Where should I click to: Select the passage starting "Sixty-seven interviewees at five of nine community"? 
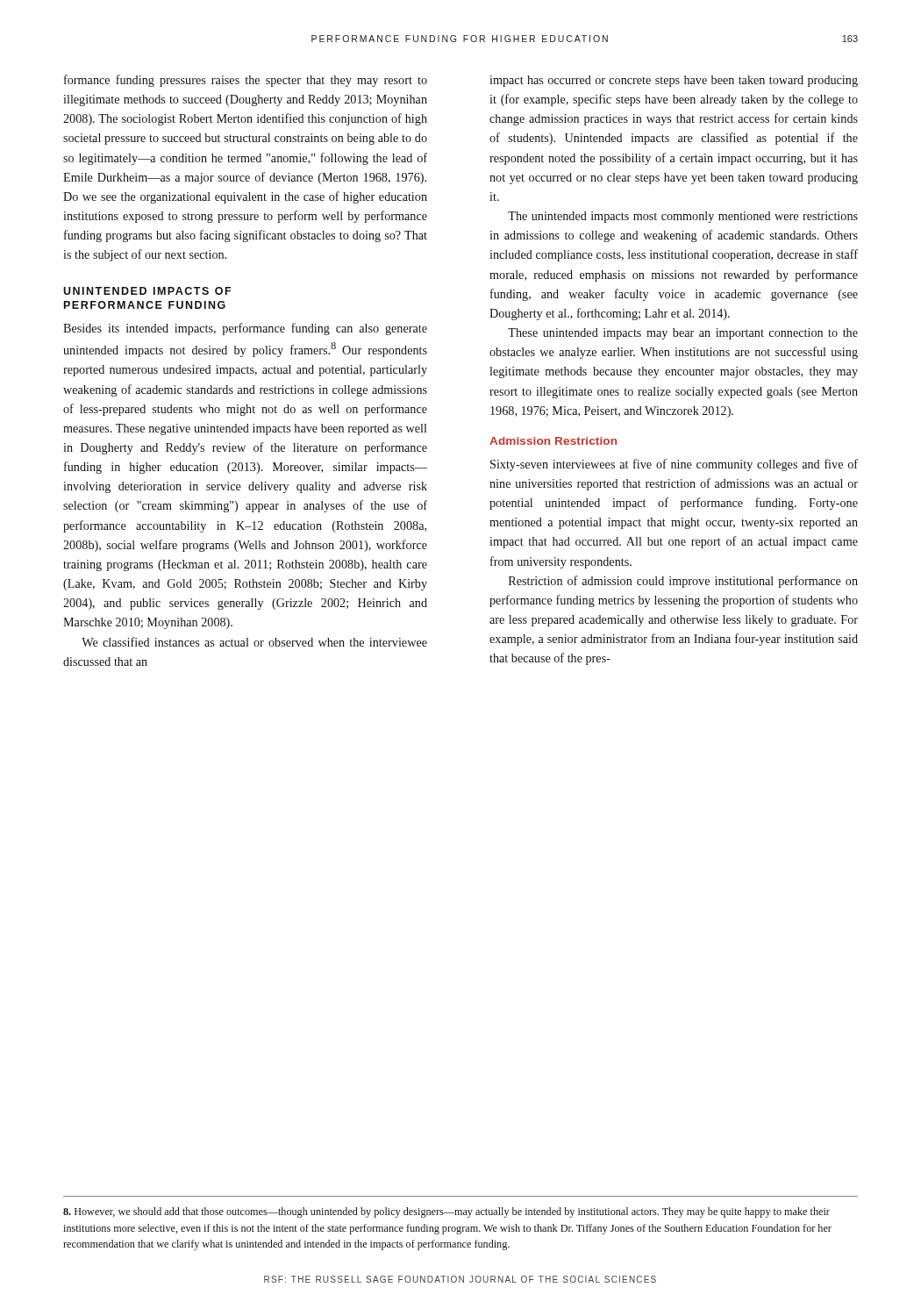[x=674, y=513]
